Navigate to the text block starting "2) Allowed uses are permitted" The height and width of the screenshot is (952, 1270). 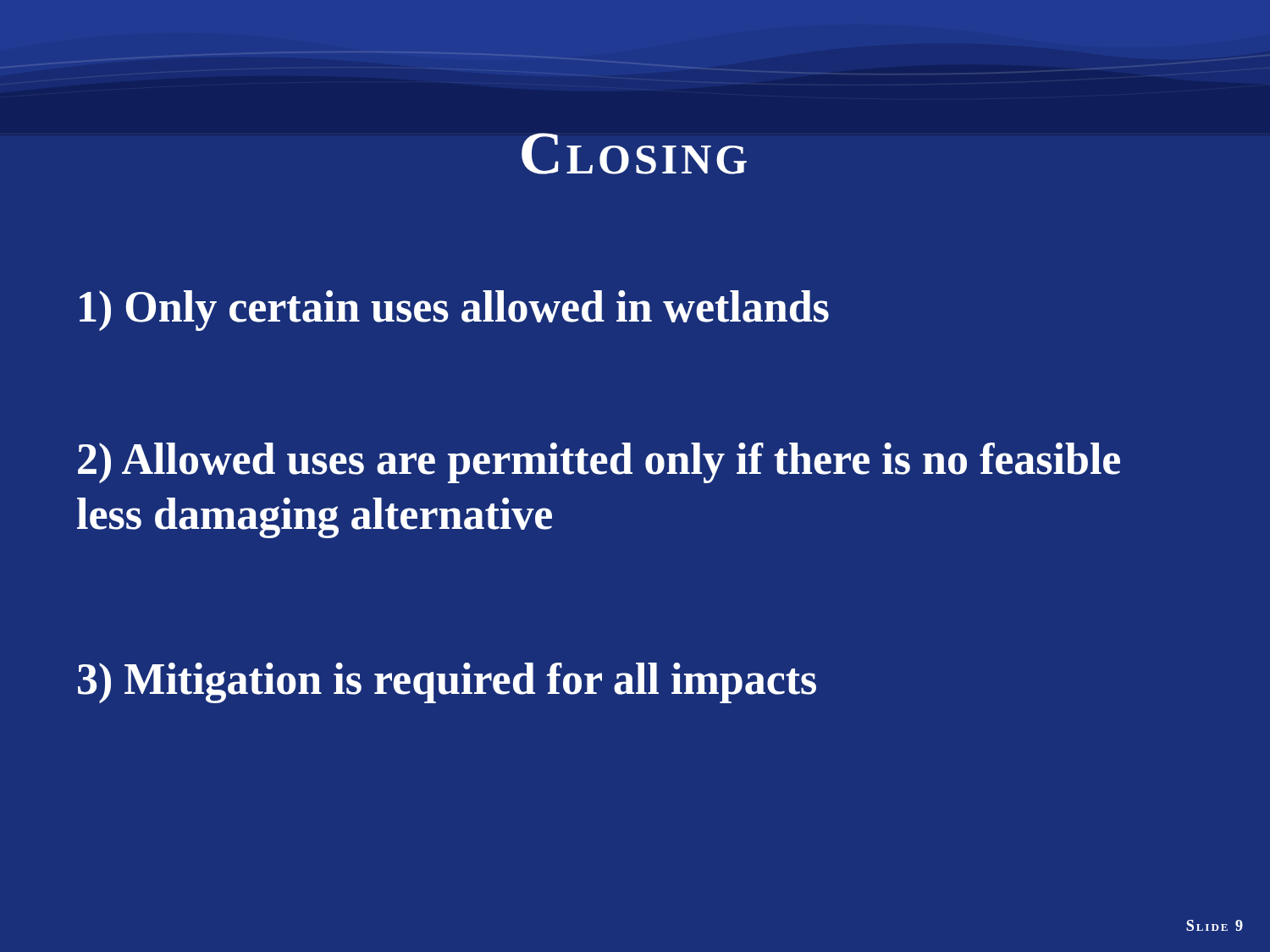pyautogui.click(x=599, y=487)
